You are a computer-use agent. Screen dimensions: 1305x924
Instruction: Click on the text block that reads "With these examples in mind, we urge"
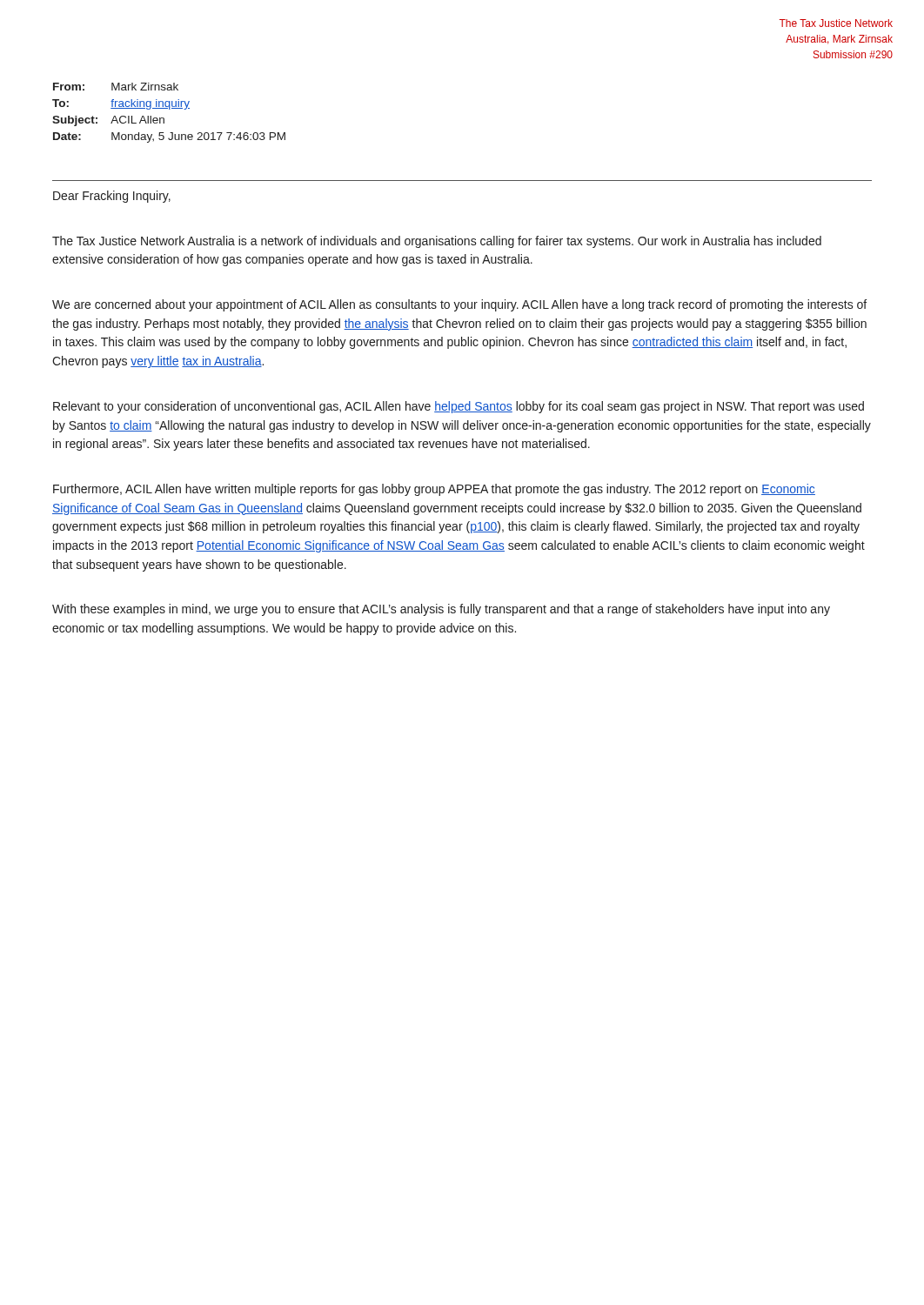pyautogui.click(x=441, y=619)
